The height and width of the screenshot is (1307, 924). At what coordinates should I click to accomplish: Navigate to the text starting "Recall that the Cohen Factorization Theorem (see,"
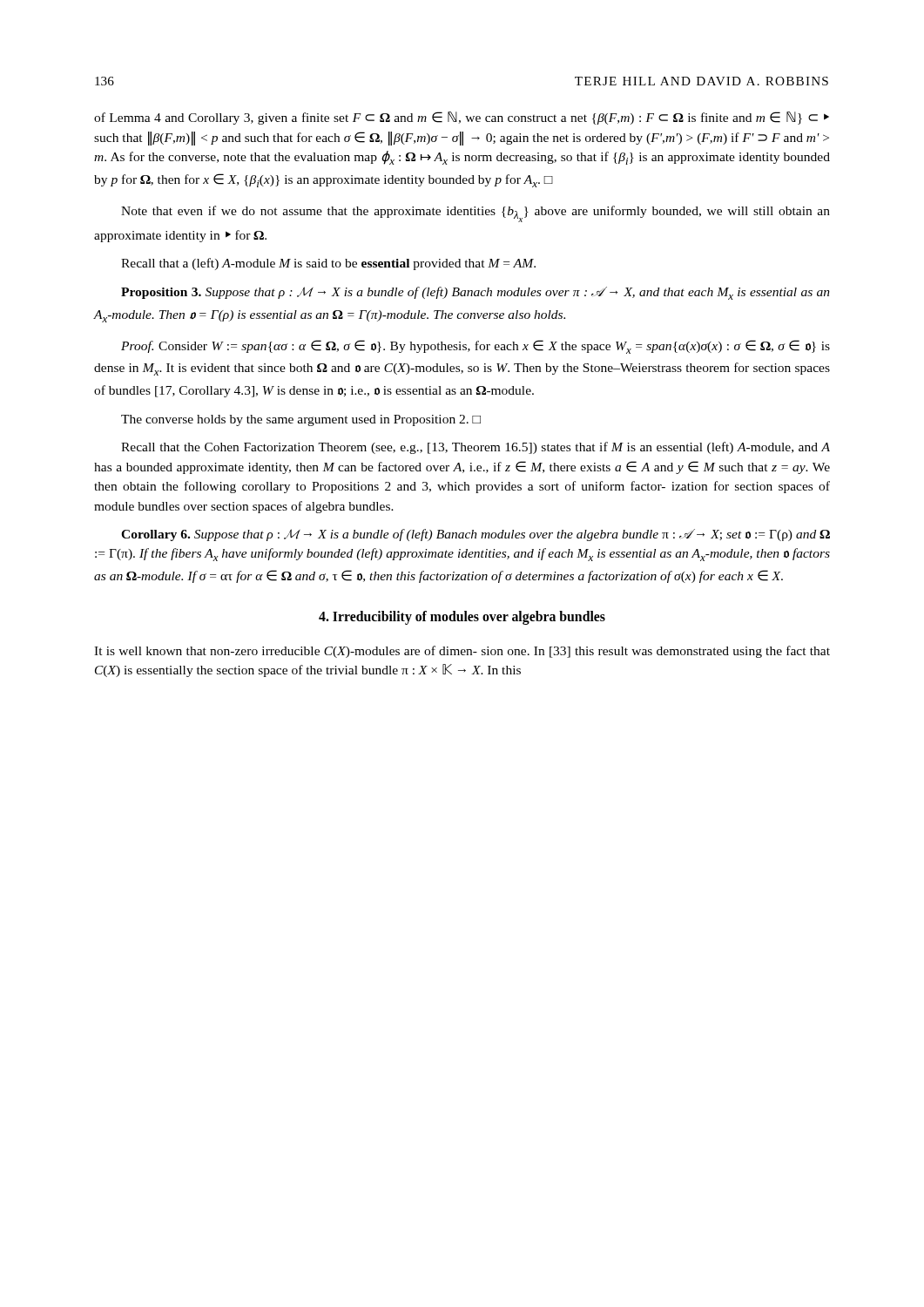462,477
